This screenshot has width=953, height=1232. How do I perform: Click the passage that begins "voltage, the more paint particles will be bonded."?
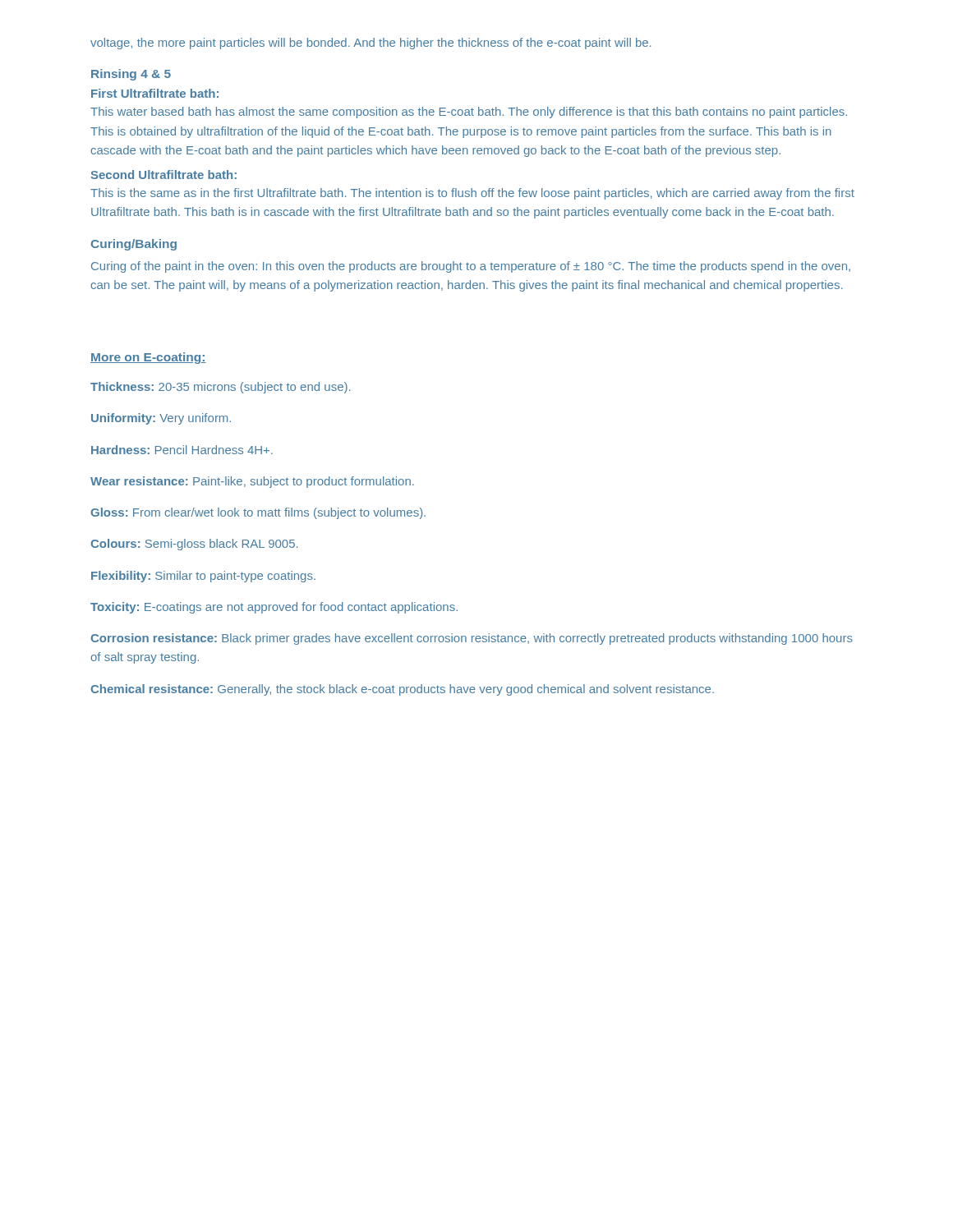pyautogui.click(x=472, y=42)
